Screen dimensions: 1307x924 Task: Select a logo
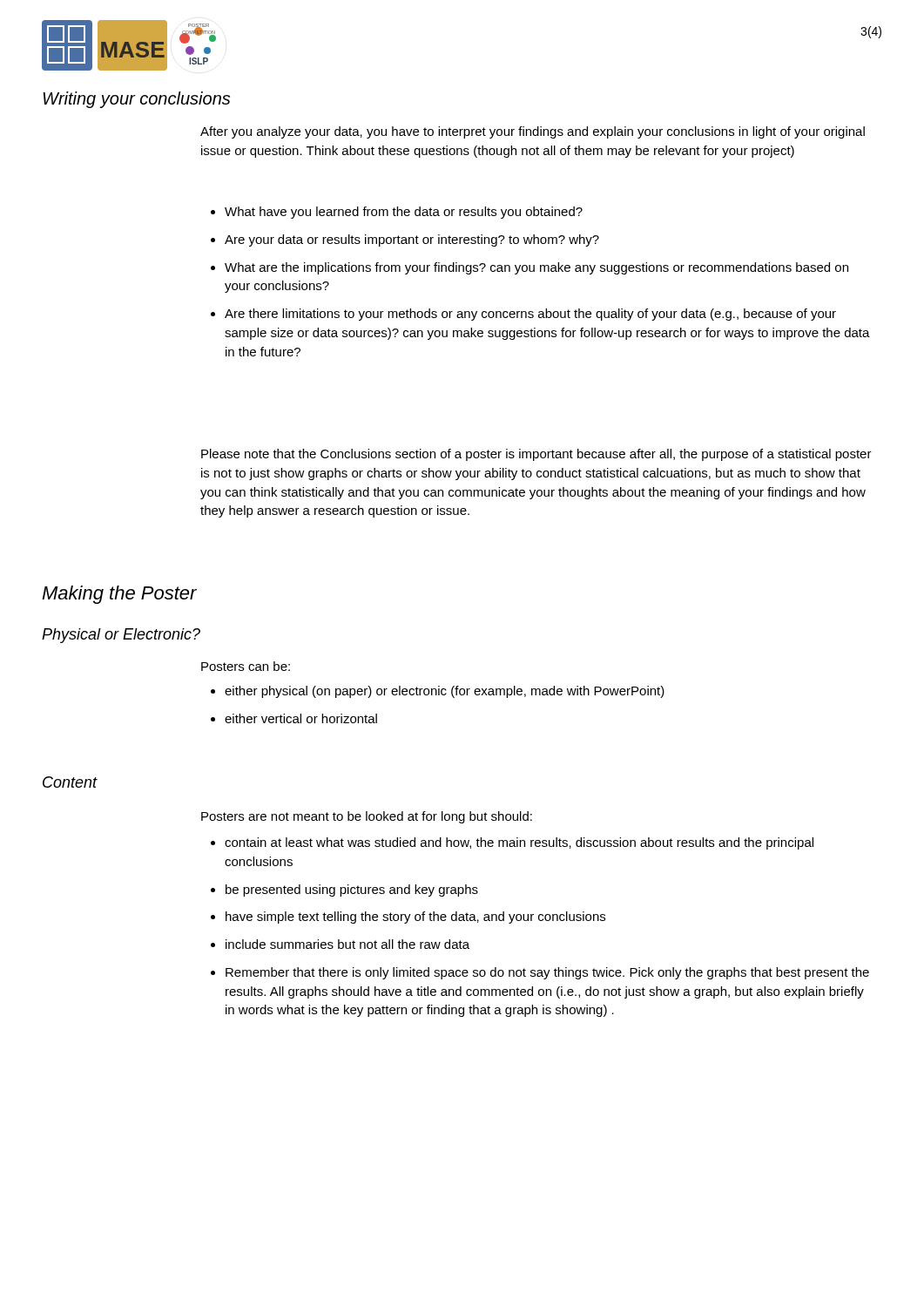click(142, 48)
